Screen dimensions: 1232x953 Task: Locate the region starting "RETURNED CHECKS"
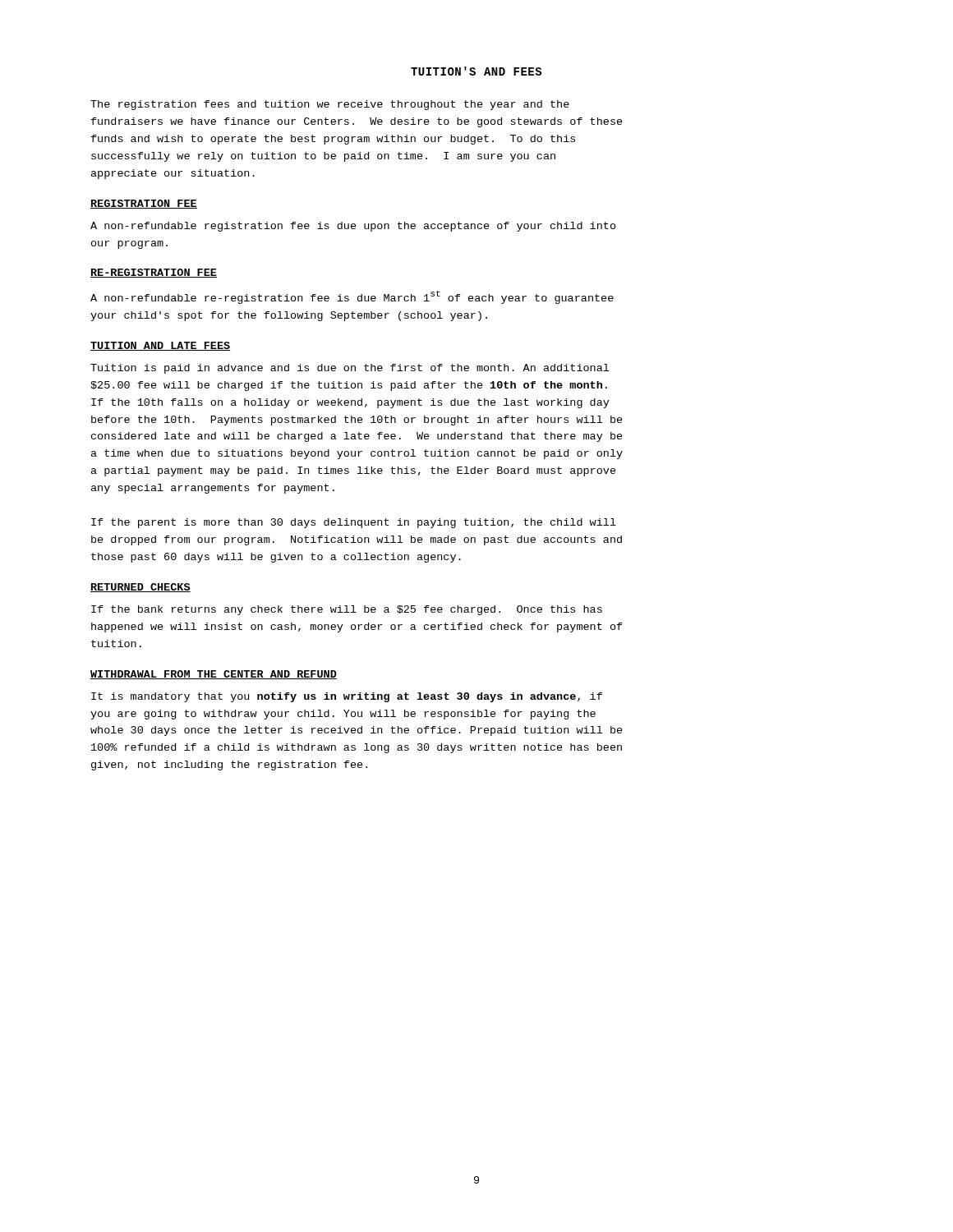click(140, 588)
